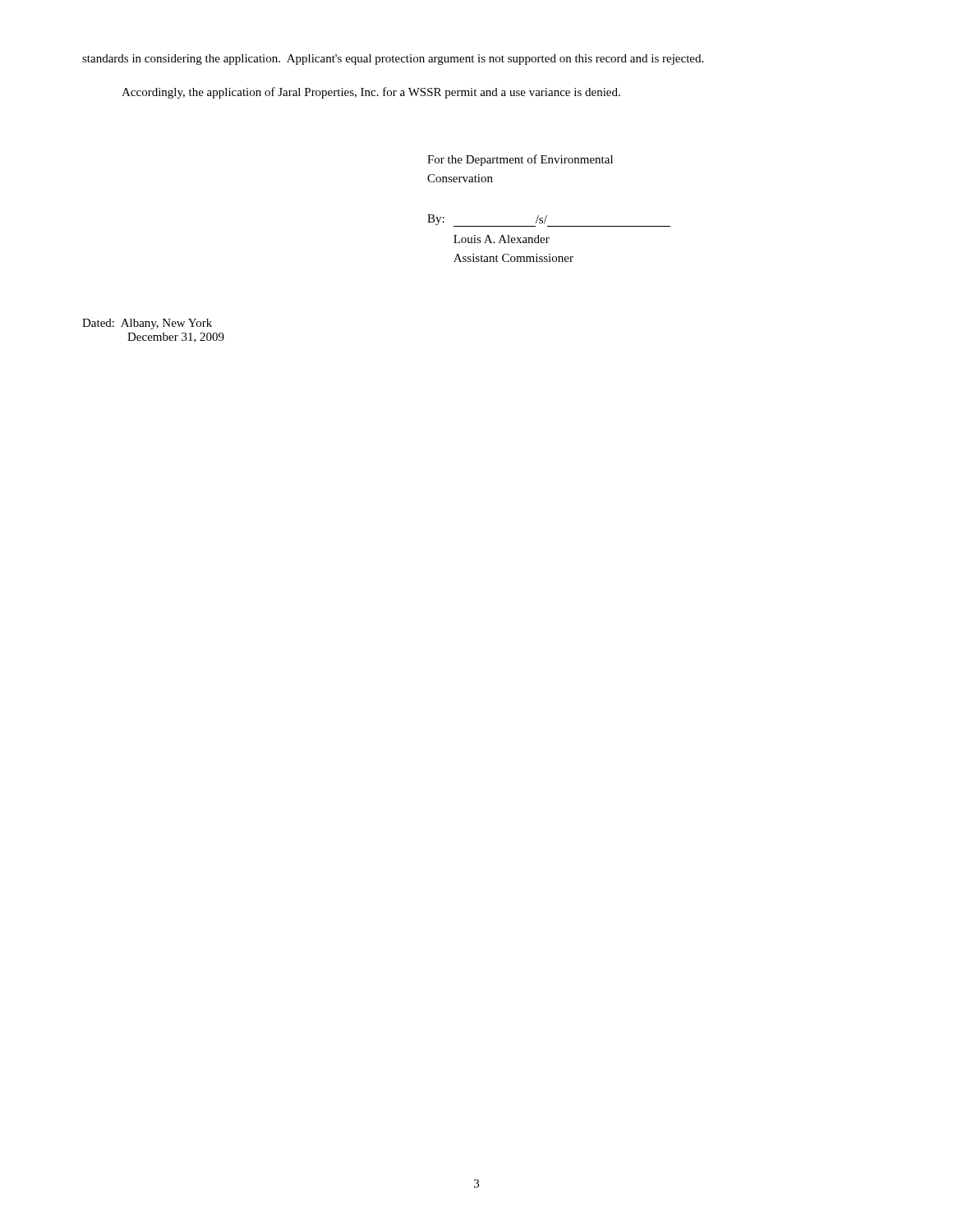The image size is (953, 1232).
Task: Find the element starting "Dated: Albany, New York December 31, 2009"
Action: (x=147, y=324)
